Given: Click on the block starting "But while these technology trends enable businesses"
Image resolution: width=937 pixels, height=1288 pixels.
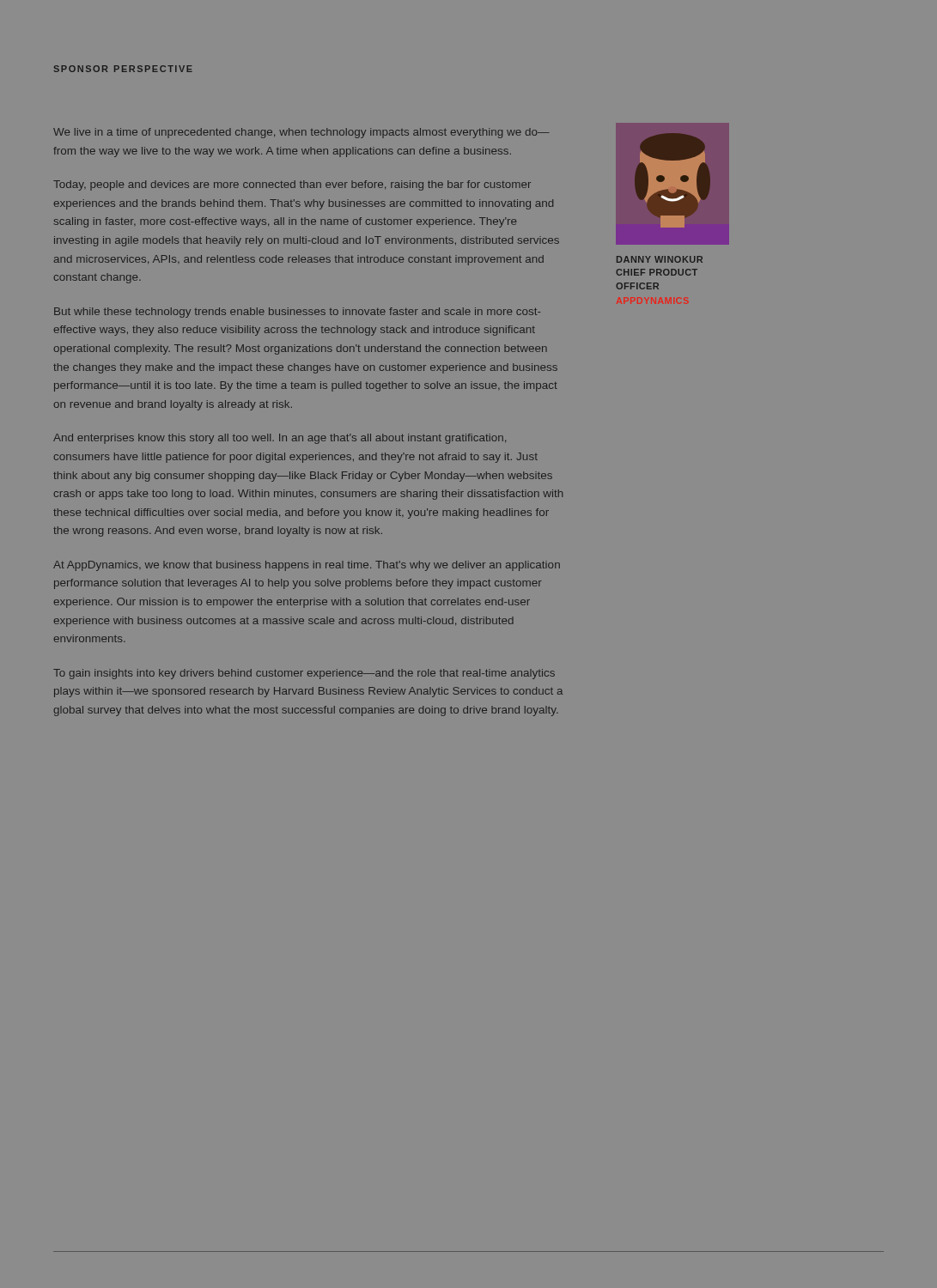Looking at the screenshot, I should [306, 357].
